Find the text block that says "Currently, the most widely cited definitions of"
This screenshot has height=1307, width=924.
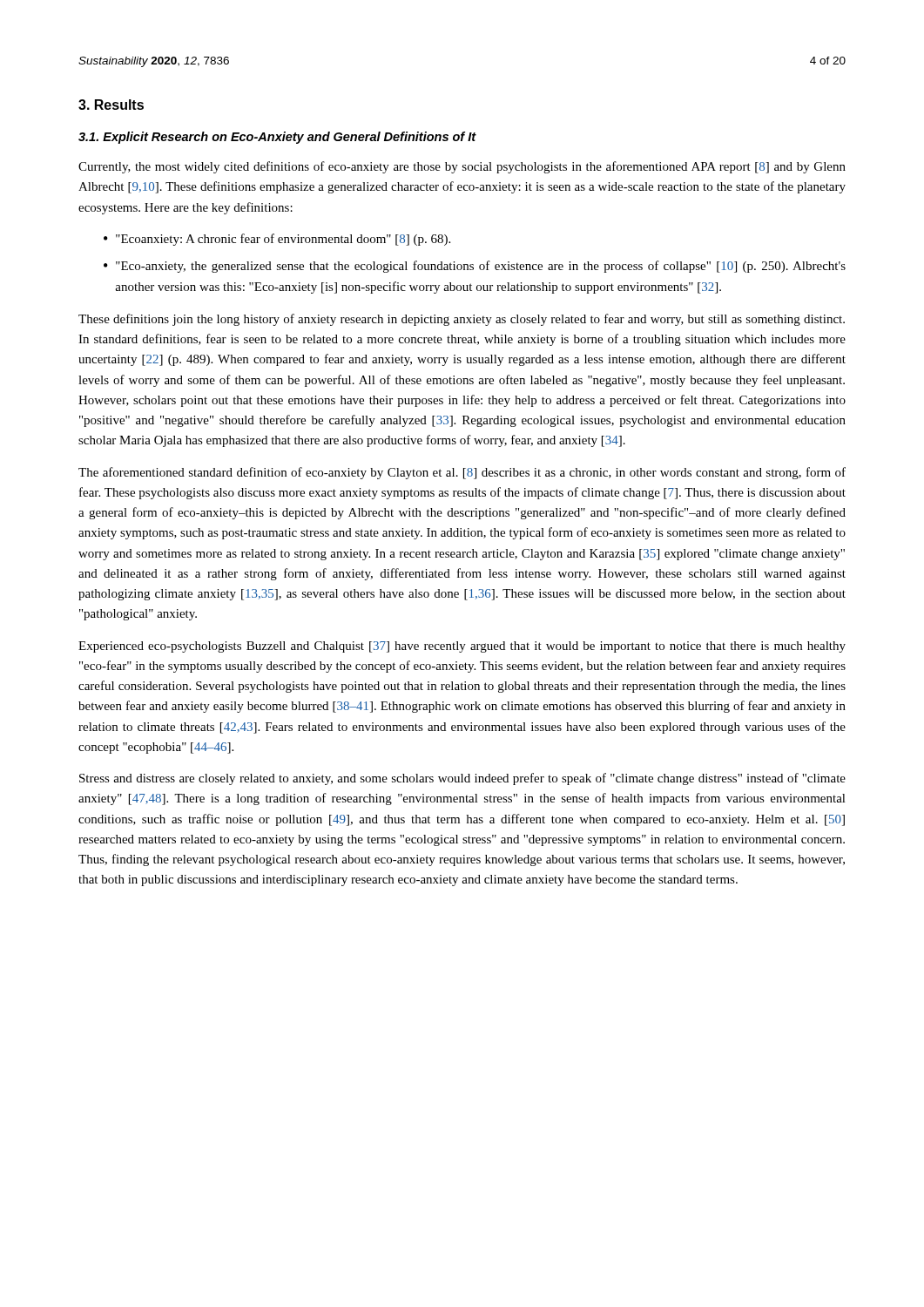(462, 187)
